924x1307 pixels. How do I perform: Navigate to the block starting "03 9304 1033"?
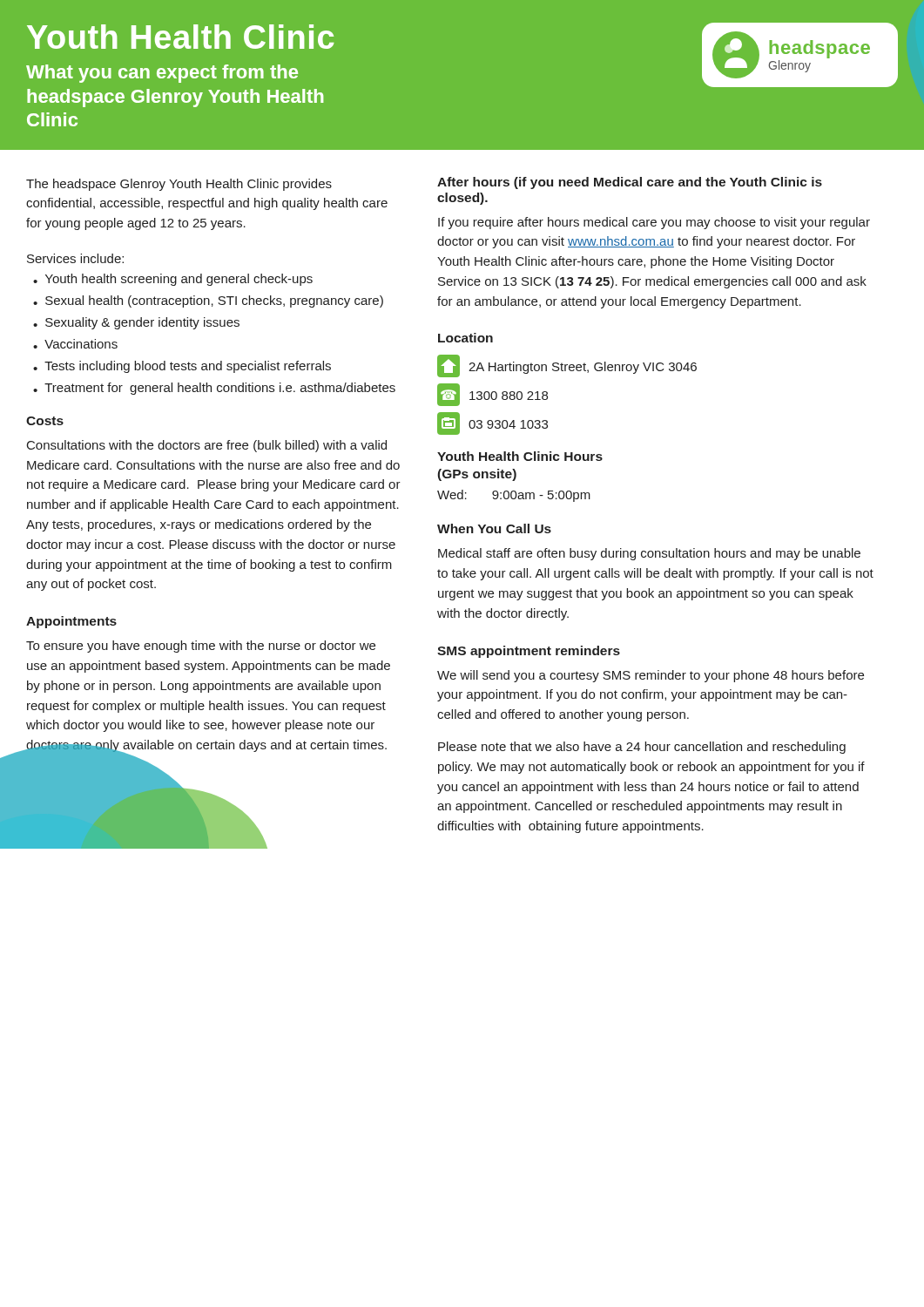click(x=493, y=424)
